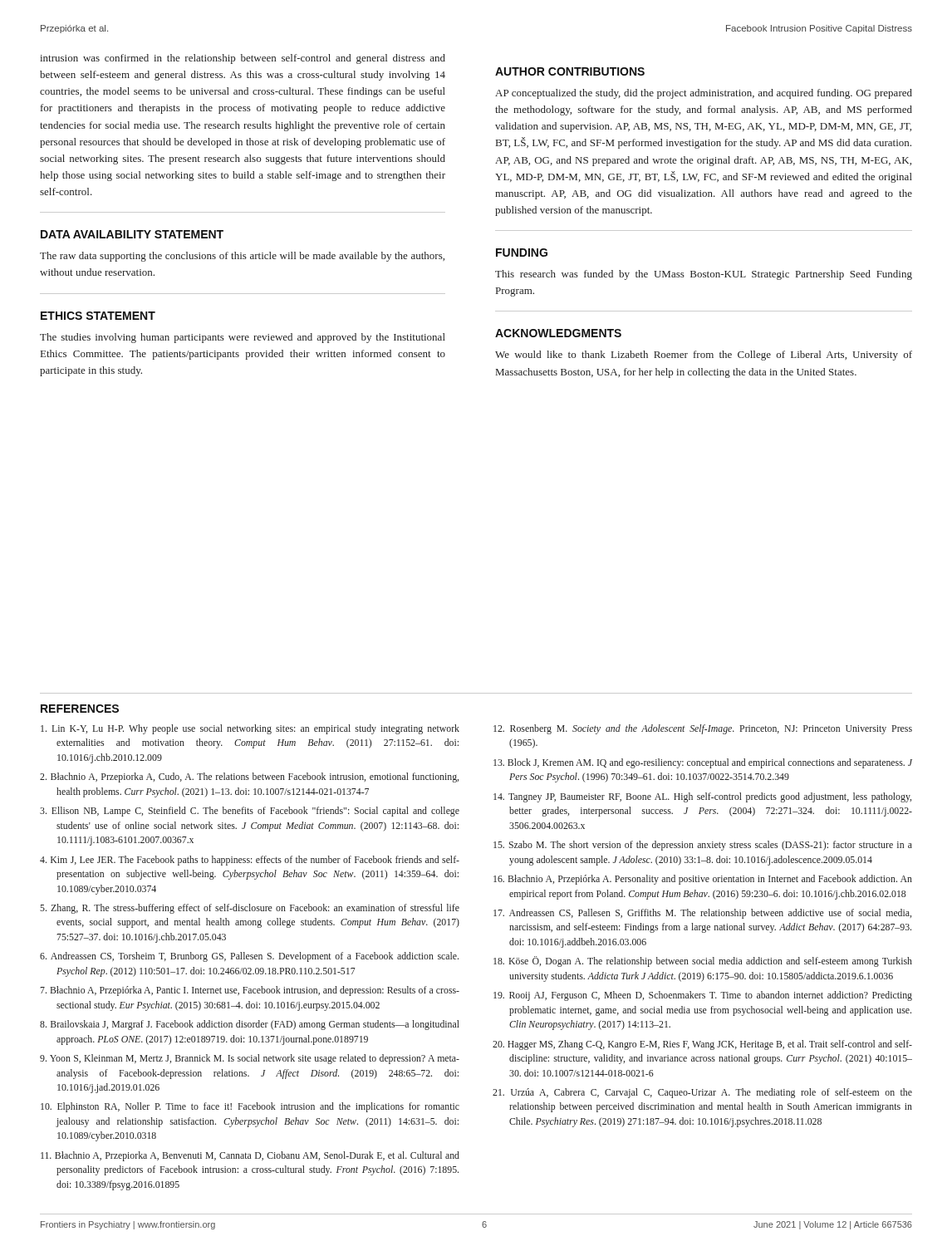
Task: Where is the passage that starts "5. Zhang, R. The stress-buffering effect of self-disclosure"?
Action: (x=250, y=922)
